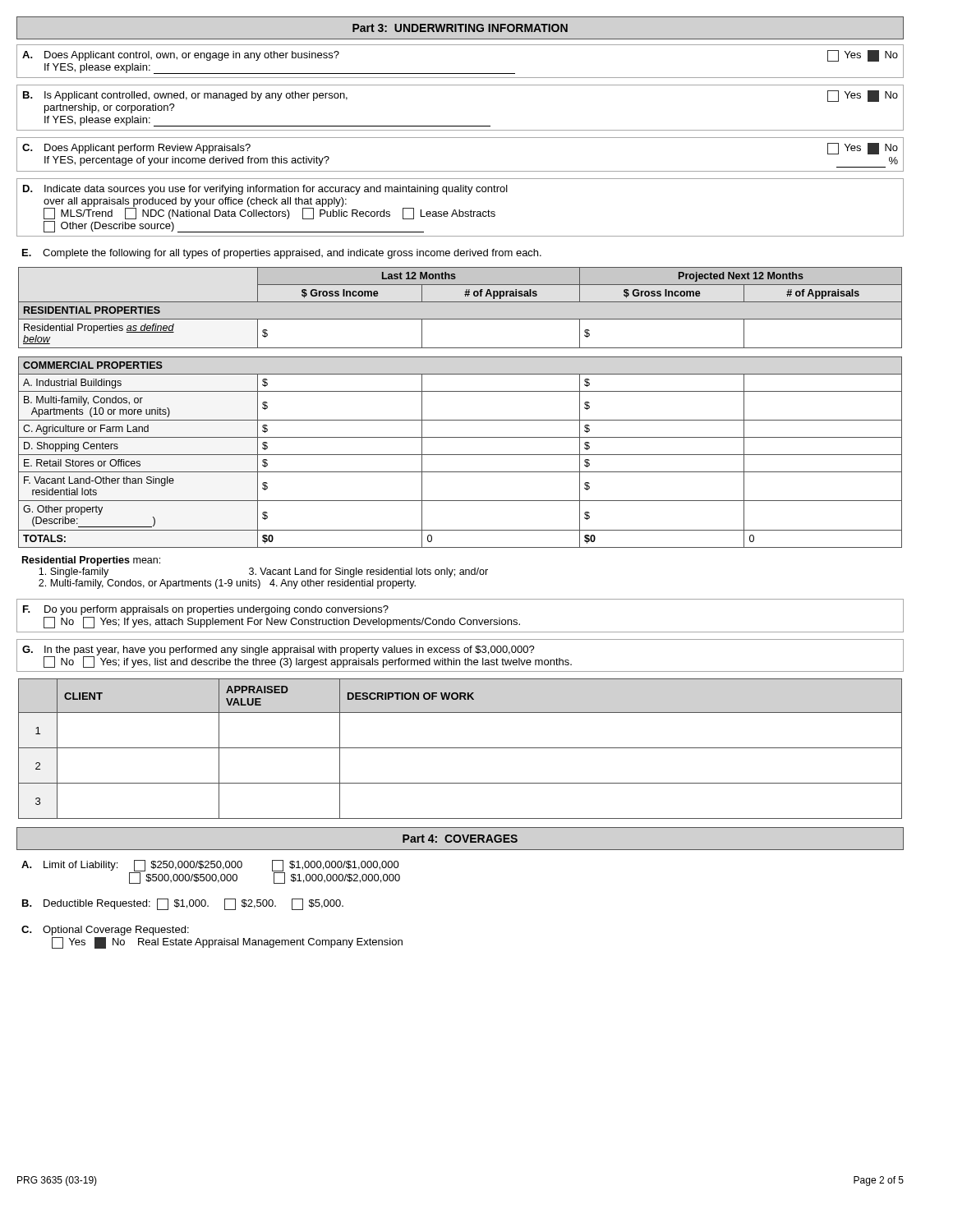Viewport: 953px width, 1232px height.
Task: Find the block starting "B. Deductible Requested: $1,000. $2,500. $5,000."
Action: [183, 904]
